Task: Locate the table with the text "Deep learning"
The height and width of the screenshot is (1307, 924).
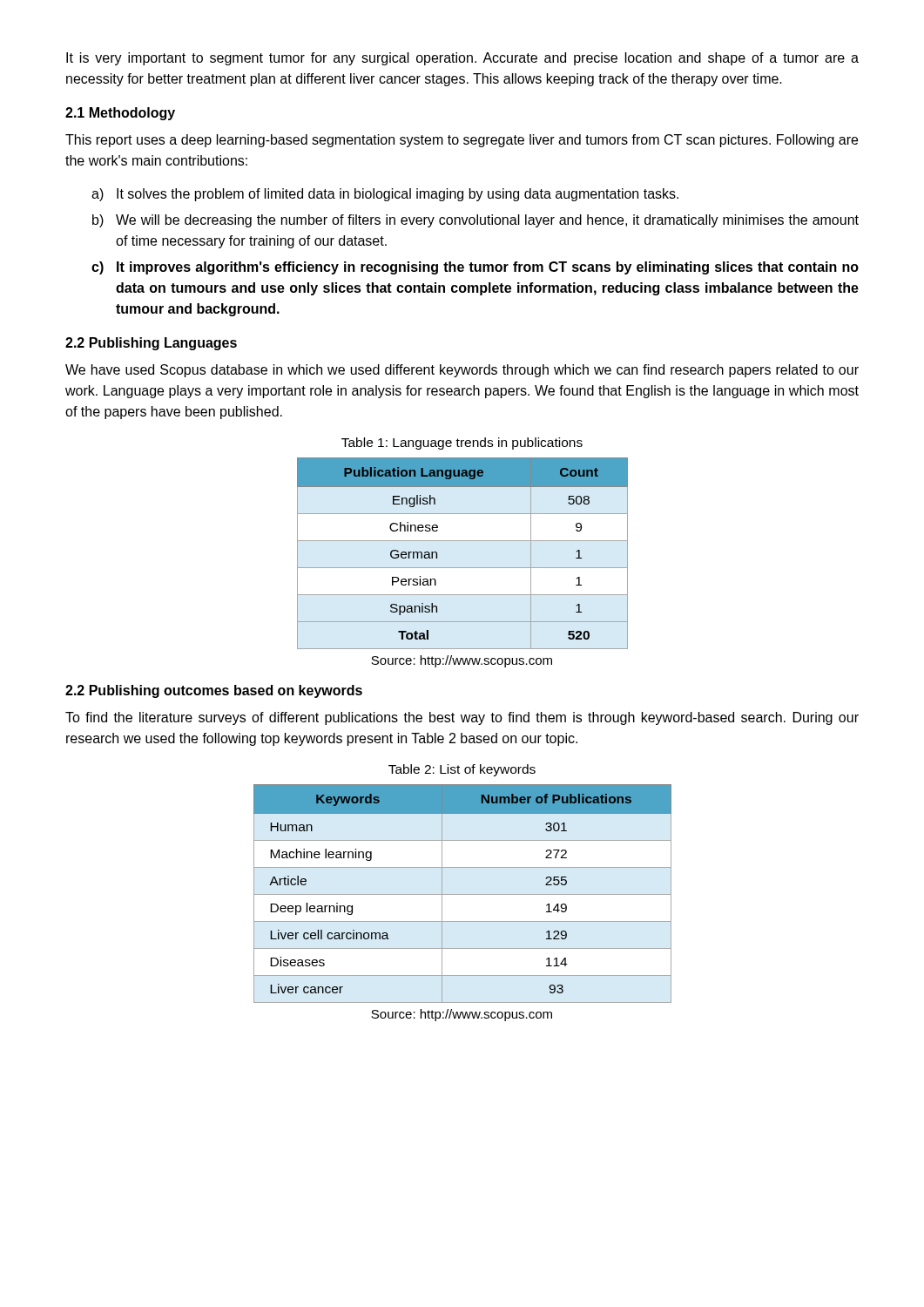Action: pos(462,894)
